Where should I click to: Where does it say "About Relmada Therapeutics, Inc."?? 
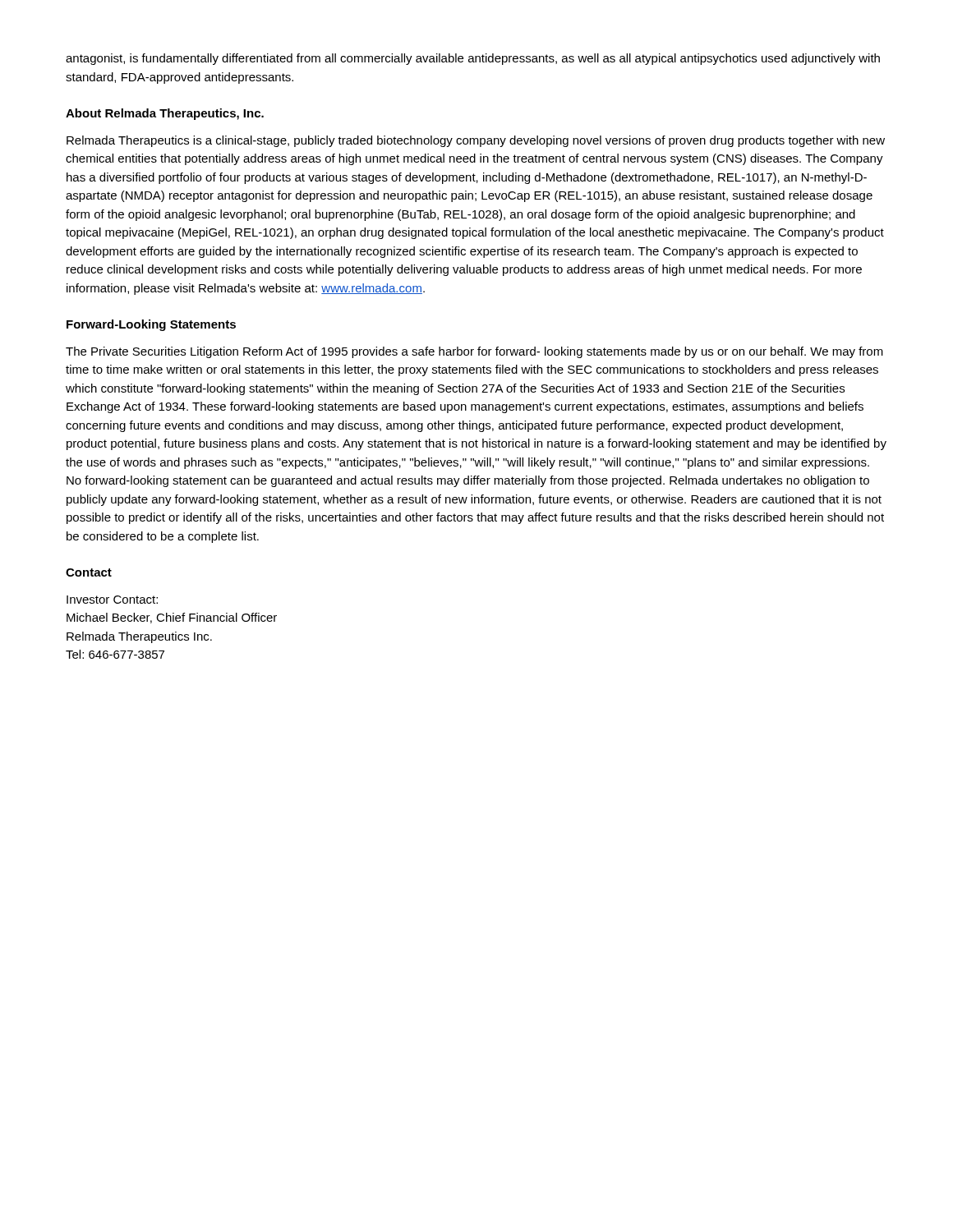pos(165,113)
